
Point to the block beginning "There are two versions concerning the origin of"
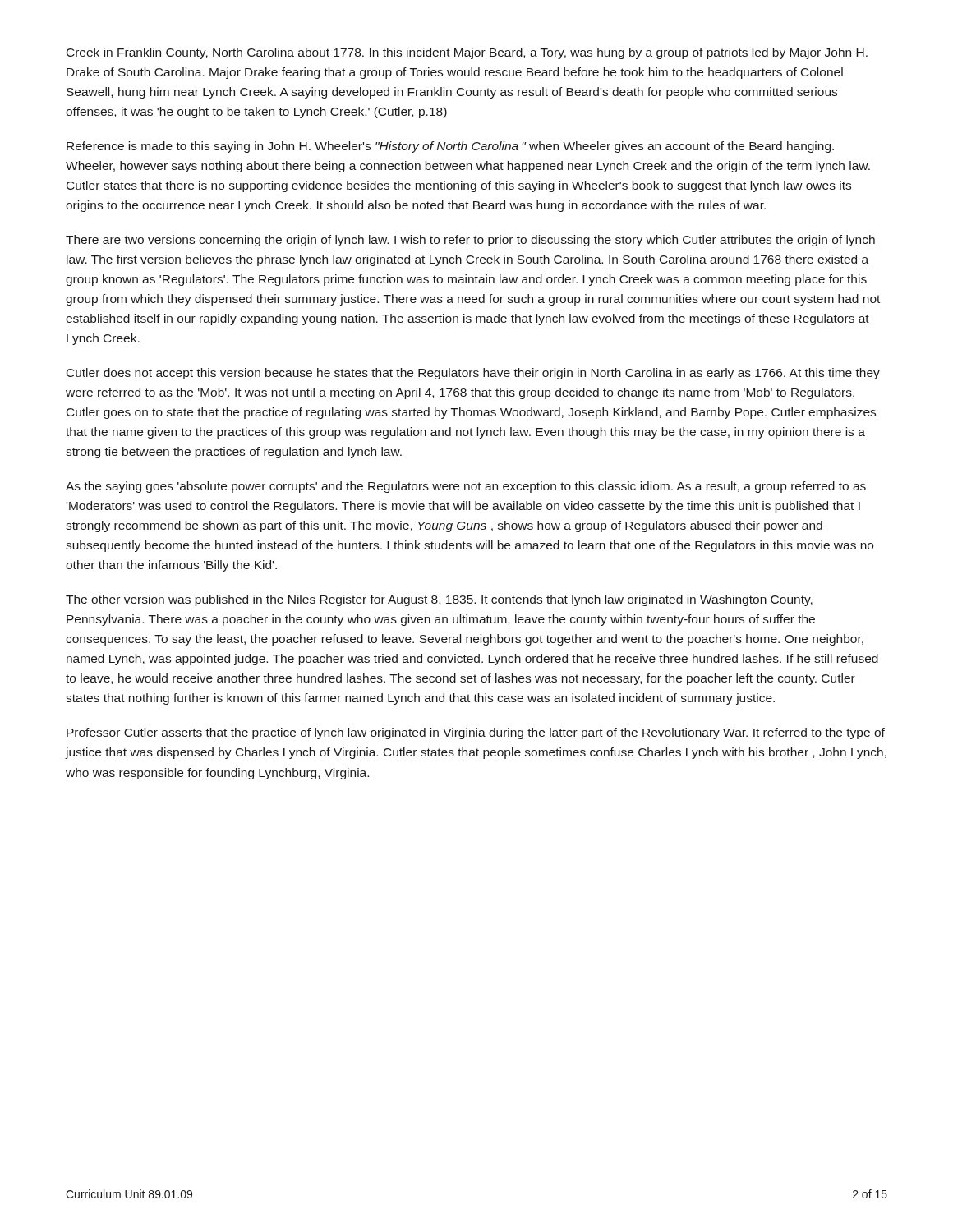tap(473, 289)
